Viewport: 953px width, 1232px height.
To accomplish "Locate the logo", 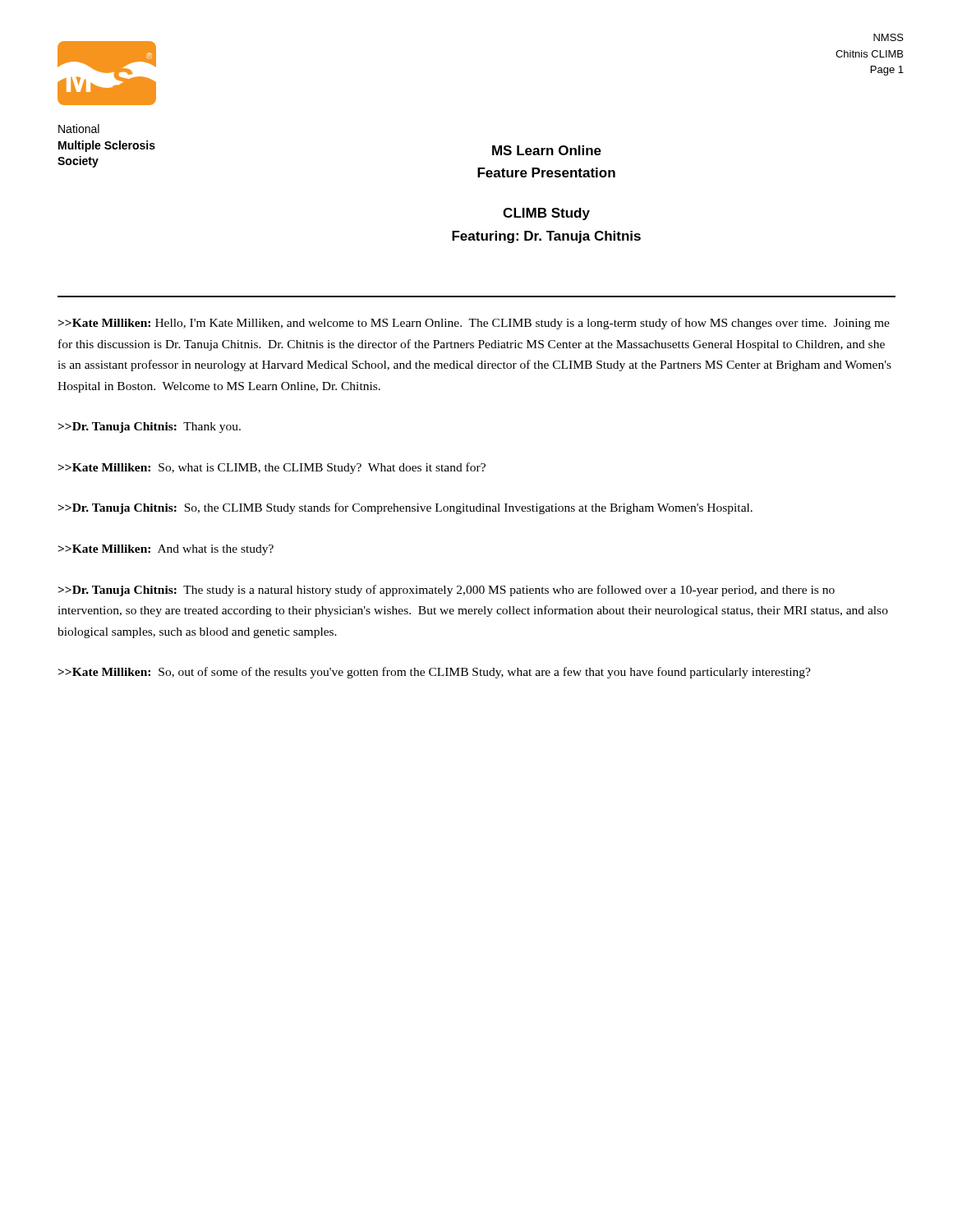I will [x=140, y=105].
